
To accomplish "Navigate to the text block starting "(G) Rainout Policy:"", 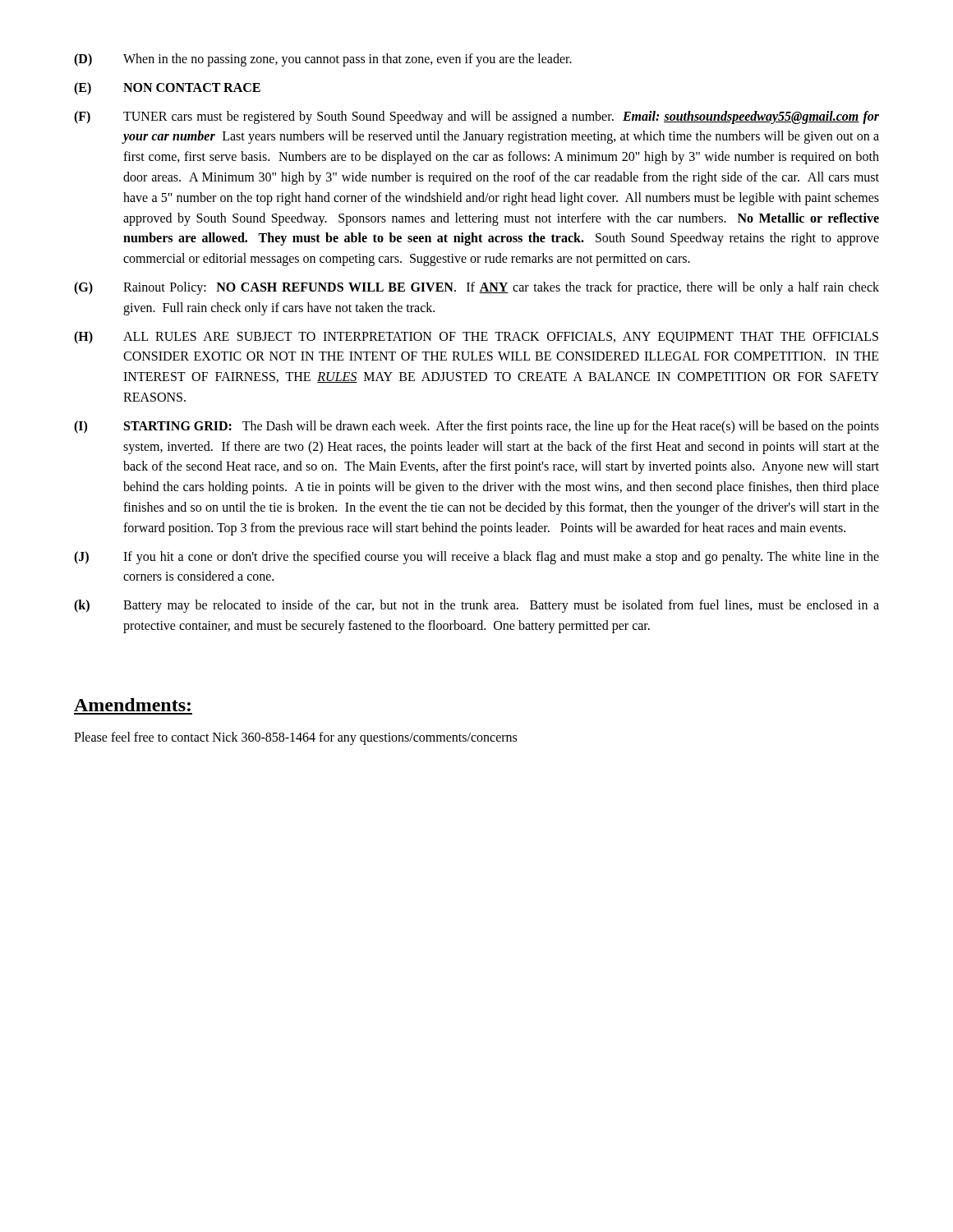I will [476, 298].
